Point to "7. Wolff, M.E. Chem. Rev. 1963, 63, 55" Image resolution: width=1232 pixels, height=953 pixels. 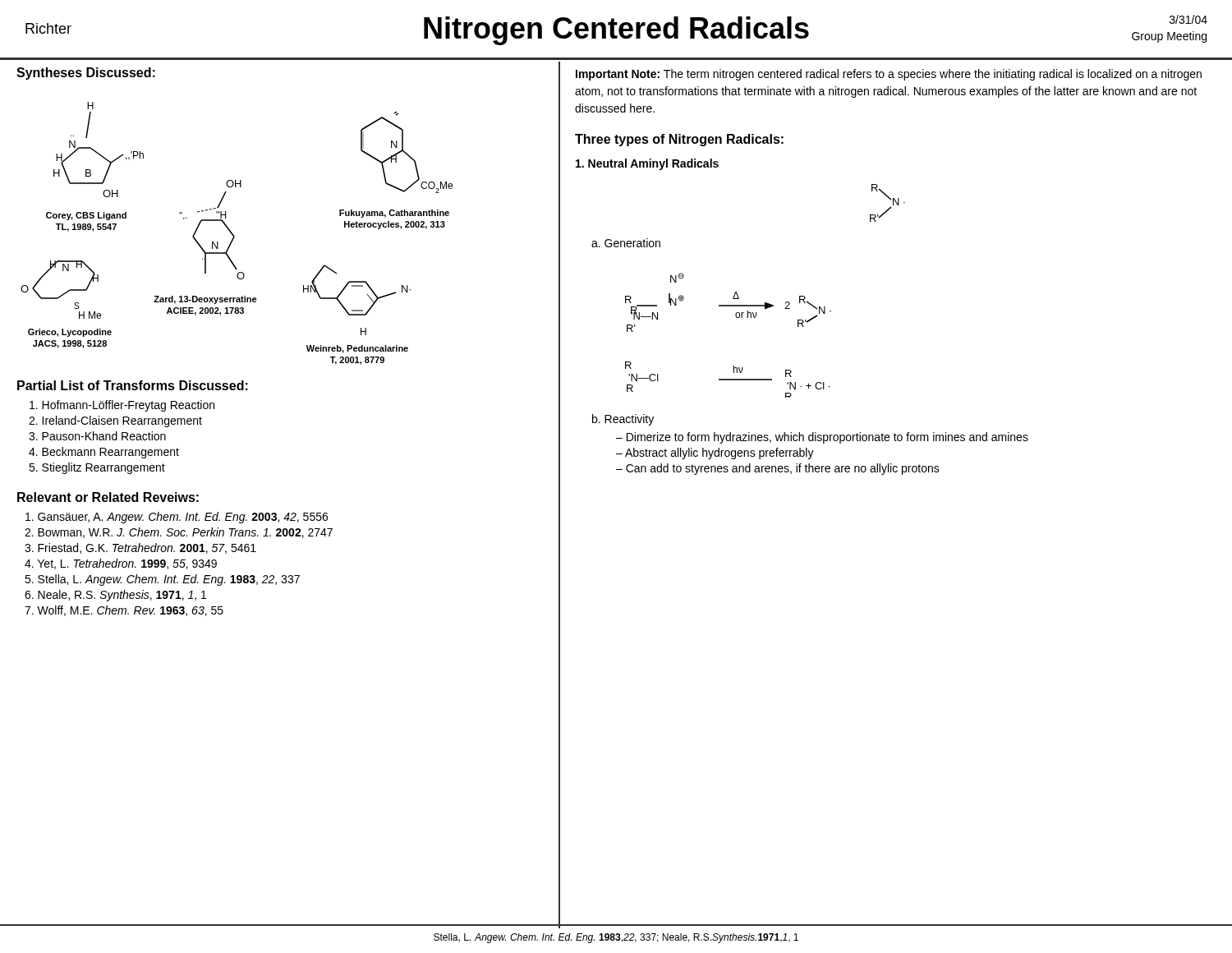[124, 610]
